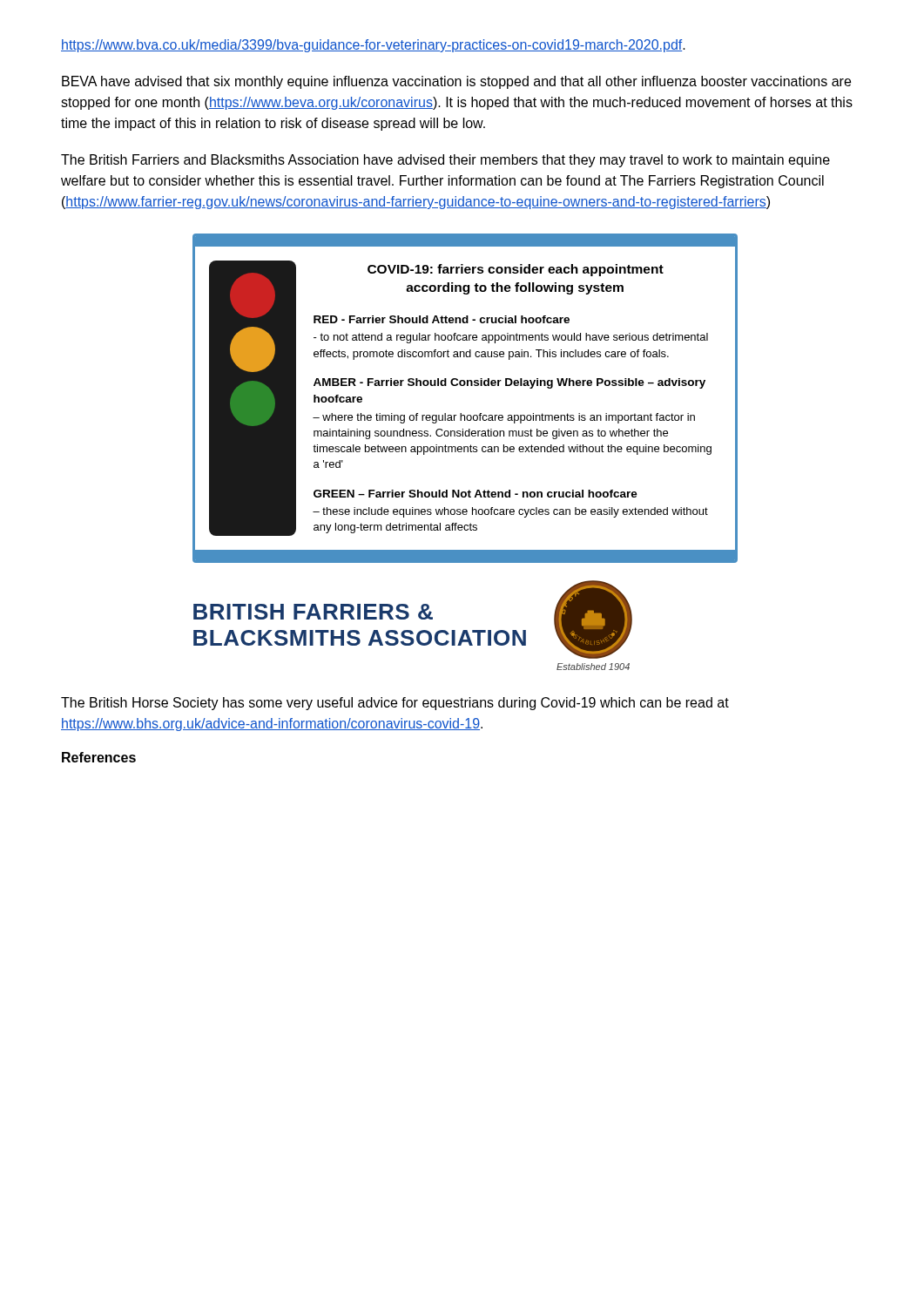924x1307 pixels.
Task: Locate the text block that says "The British Horse Society has some very"
Action: coord(395,713)
